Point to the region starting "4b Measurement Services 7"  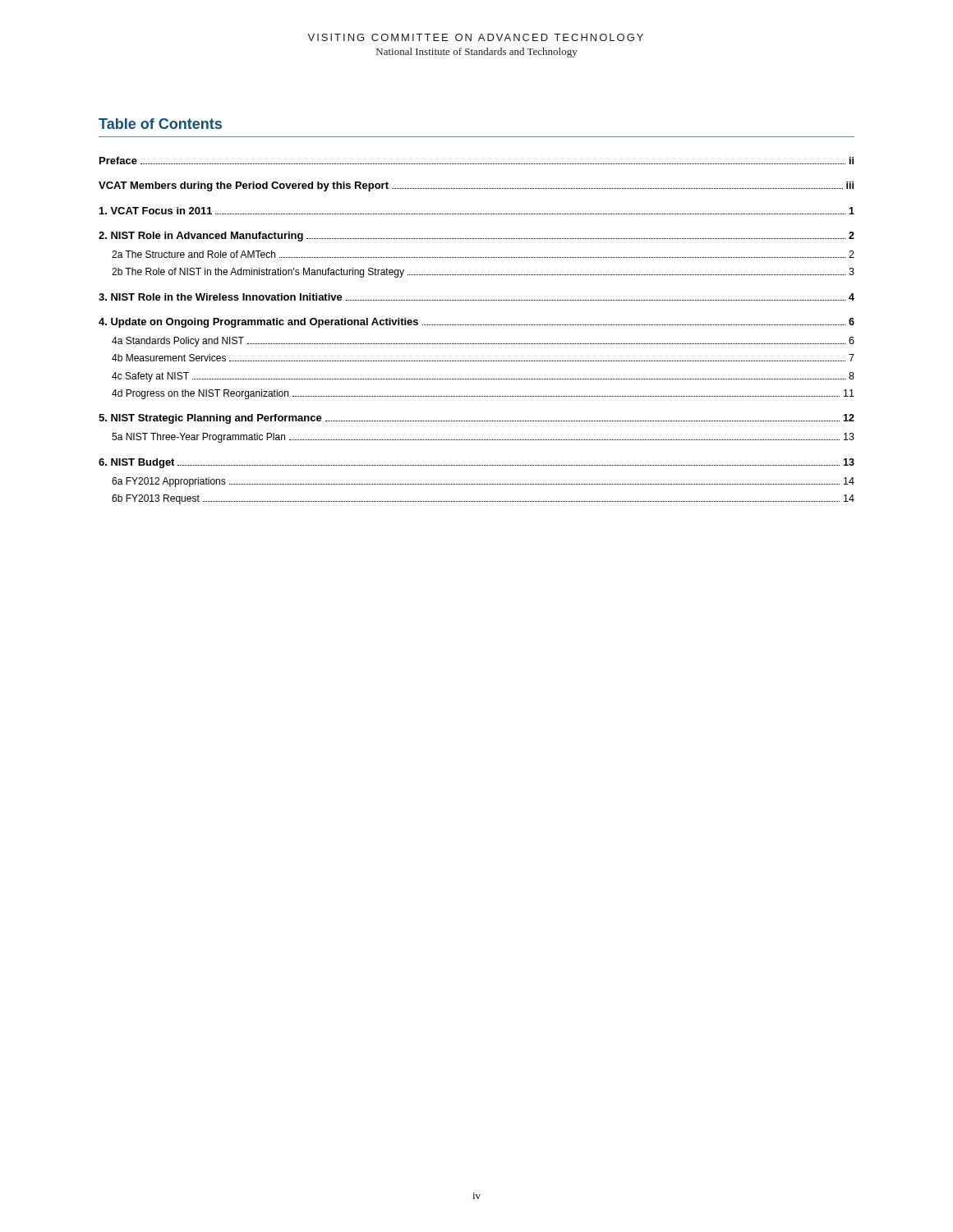(x=476, y=359)
